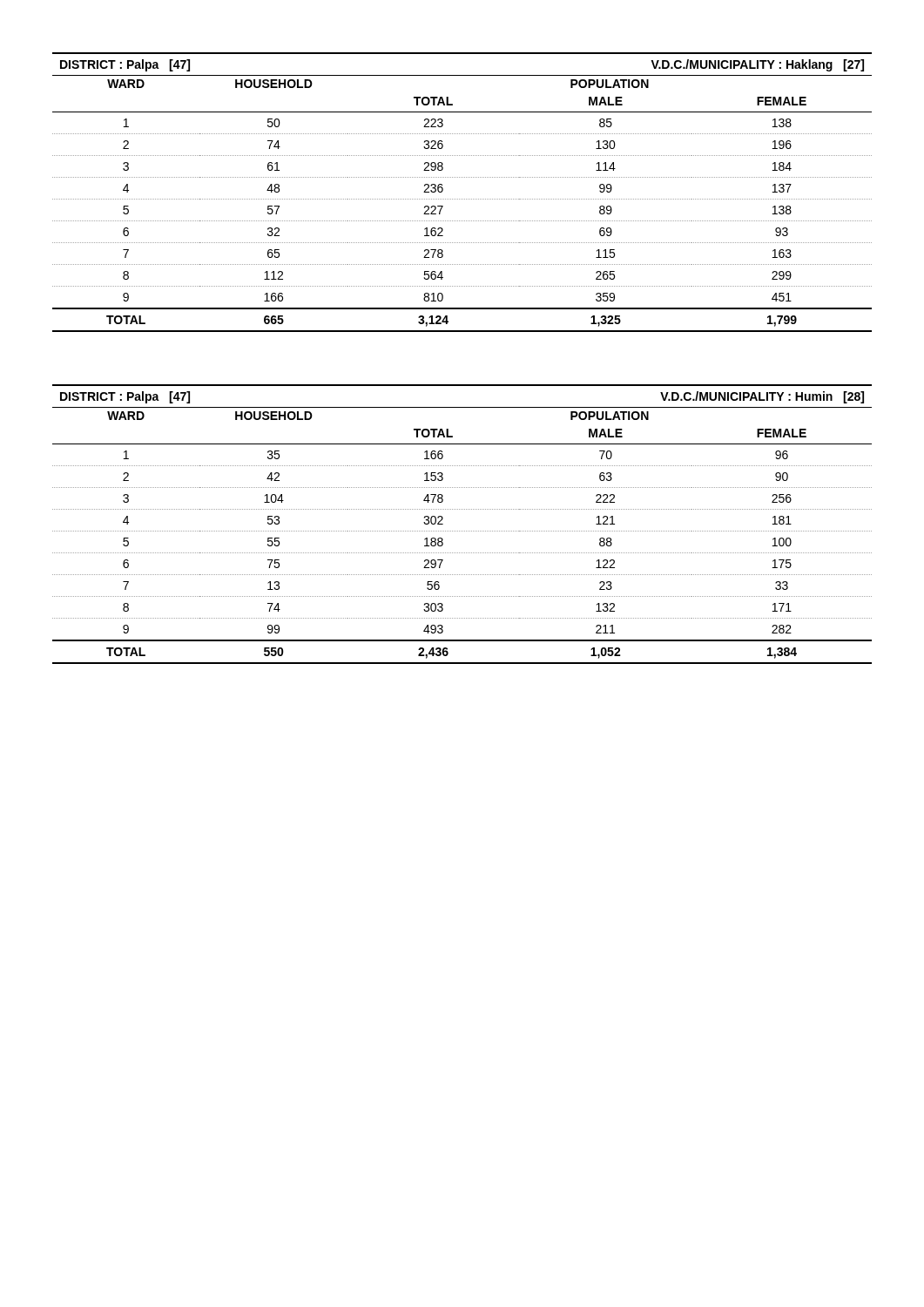Select the table that reads "V.D.C./MUNICIPALITY : Haklang [27]"
Viewport: 924px width, 1307px height.
point(462,192)
